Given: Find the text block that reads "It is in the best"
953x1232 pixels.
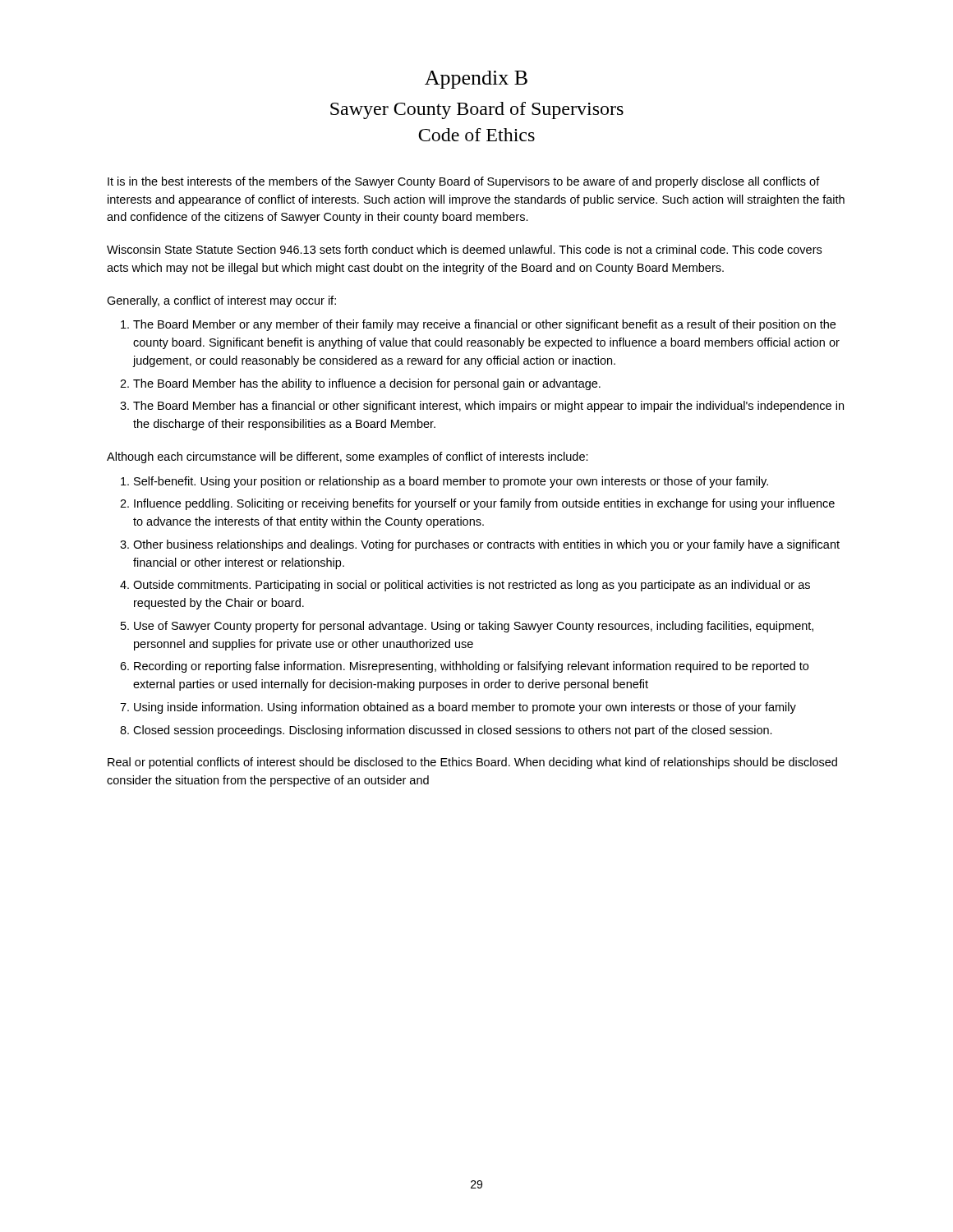Looking at the screenshot, I should [476, 199].
